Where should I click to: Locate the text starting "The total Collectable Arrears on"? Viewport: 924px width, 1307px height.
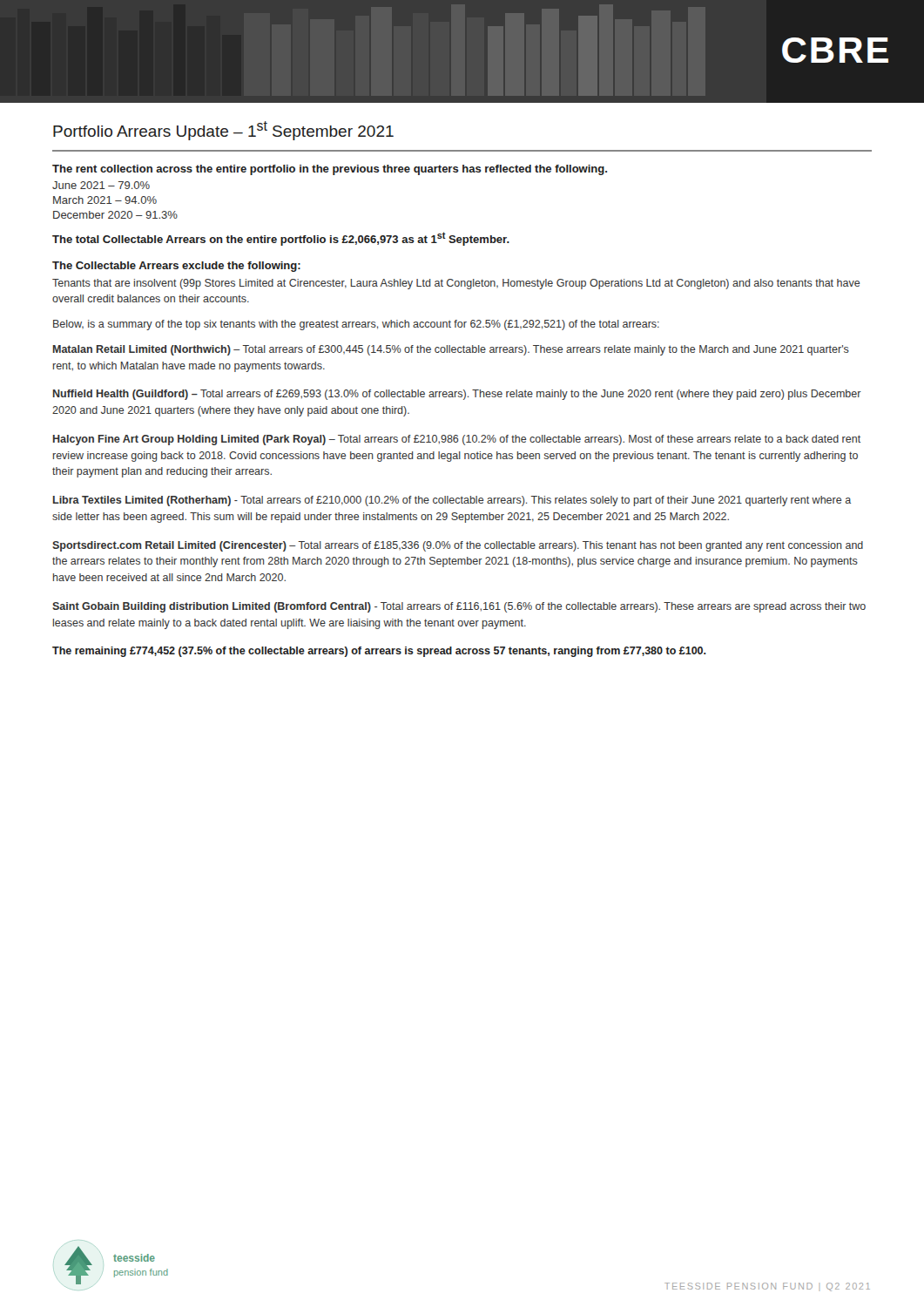click(x=281, y=238)
